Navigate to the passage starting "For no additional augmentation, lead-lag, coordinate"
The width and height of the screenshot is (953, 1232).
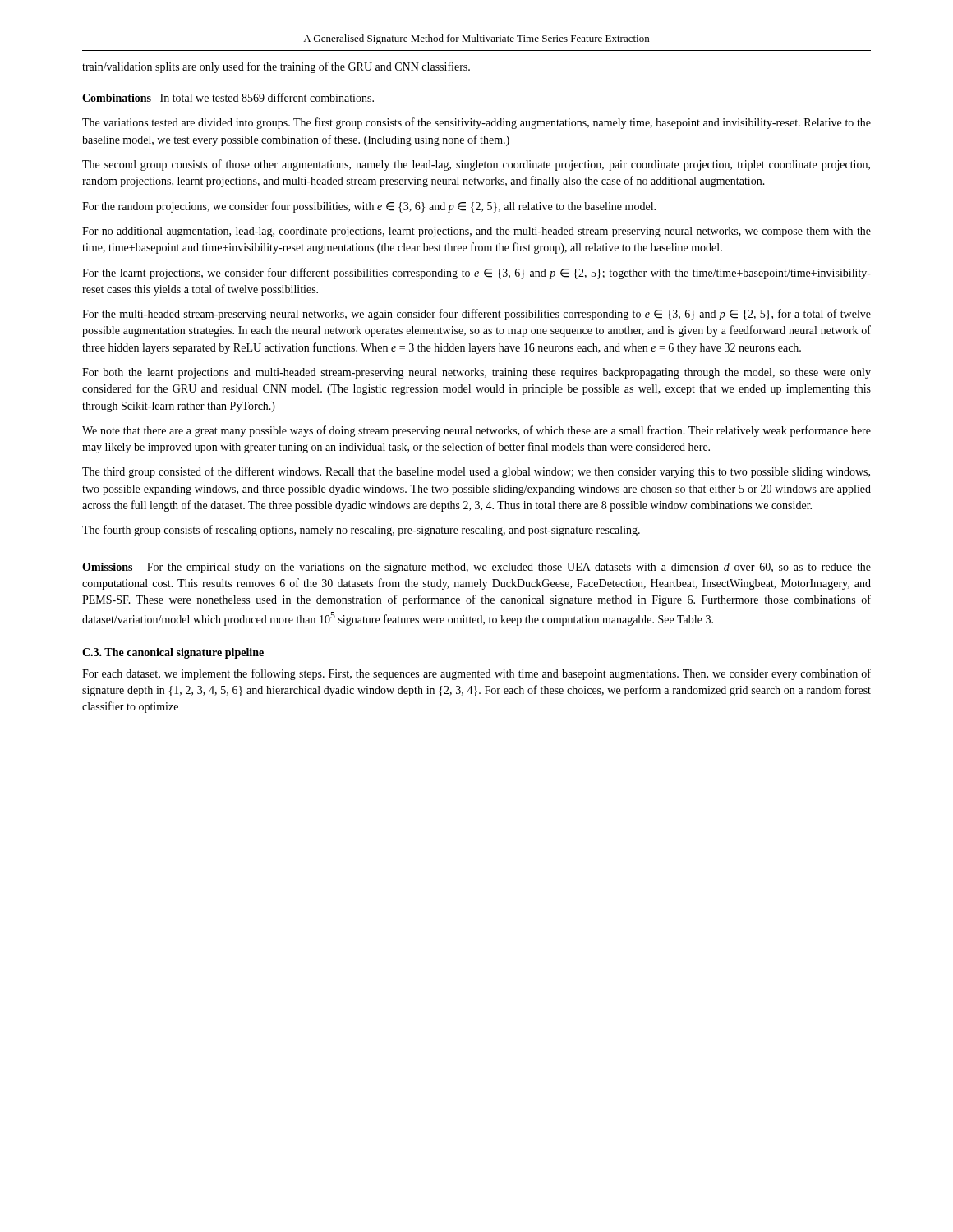pos(476,239)
